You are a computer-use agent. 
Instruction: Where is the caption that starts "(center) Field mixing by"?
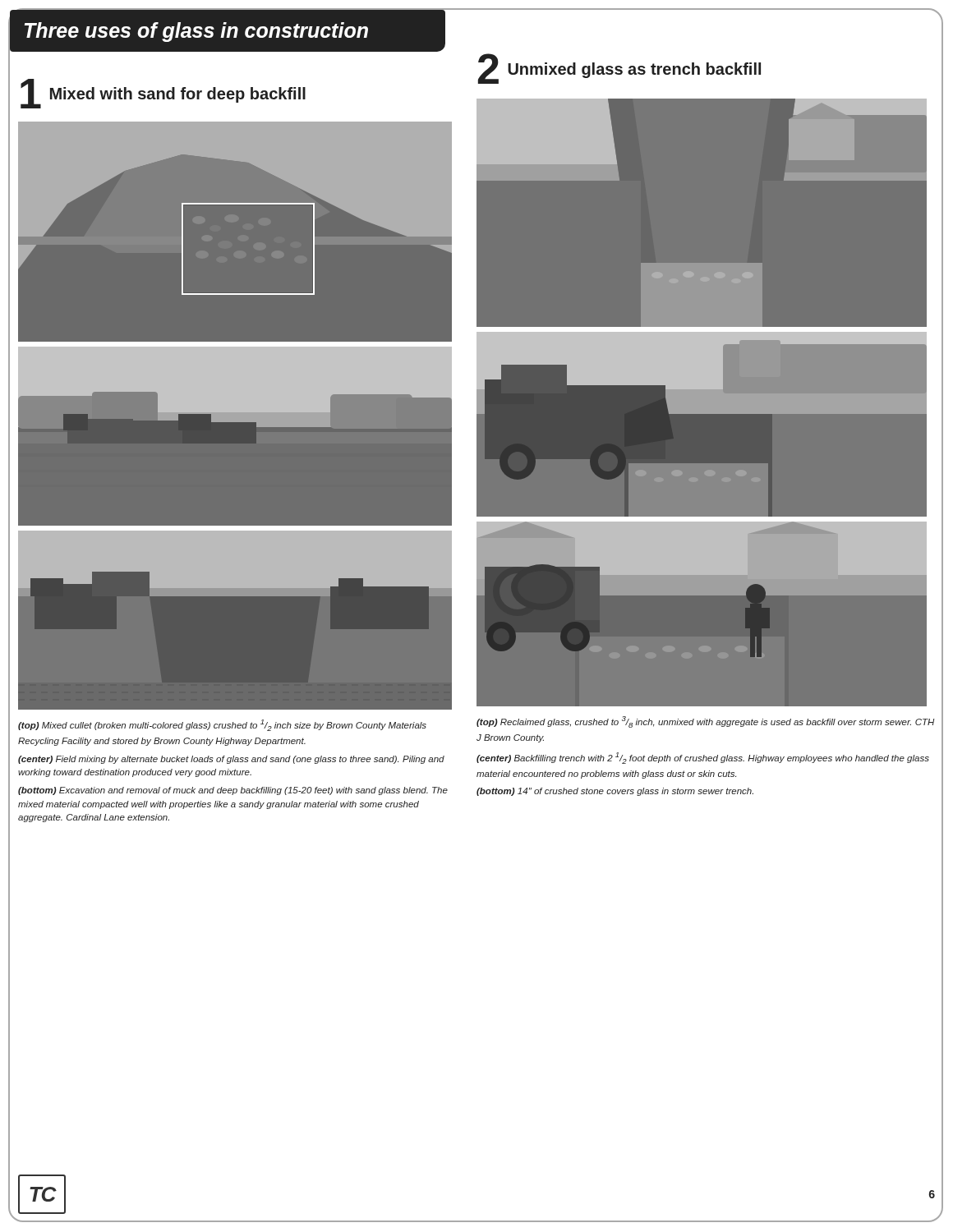231,766
